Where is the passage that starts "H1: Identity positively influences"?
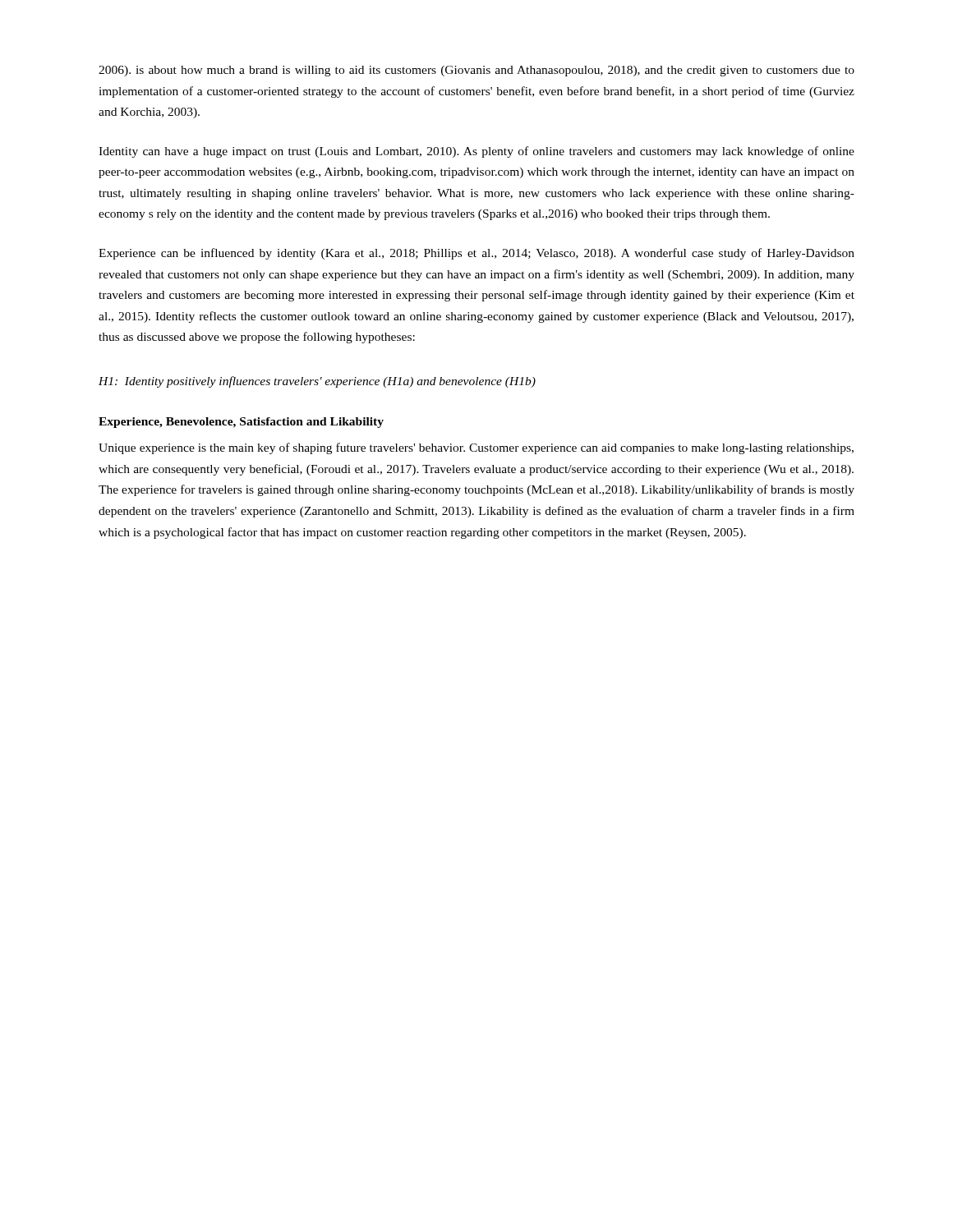The image size is (953, 1232). click(x=317, y=381)
